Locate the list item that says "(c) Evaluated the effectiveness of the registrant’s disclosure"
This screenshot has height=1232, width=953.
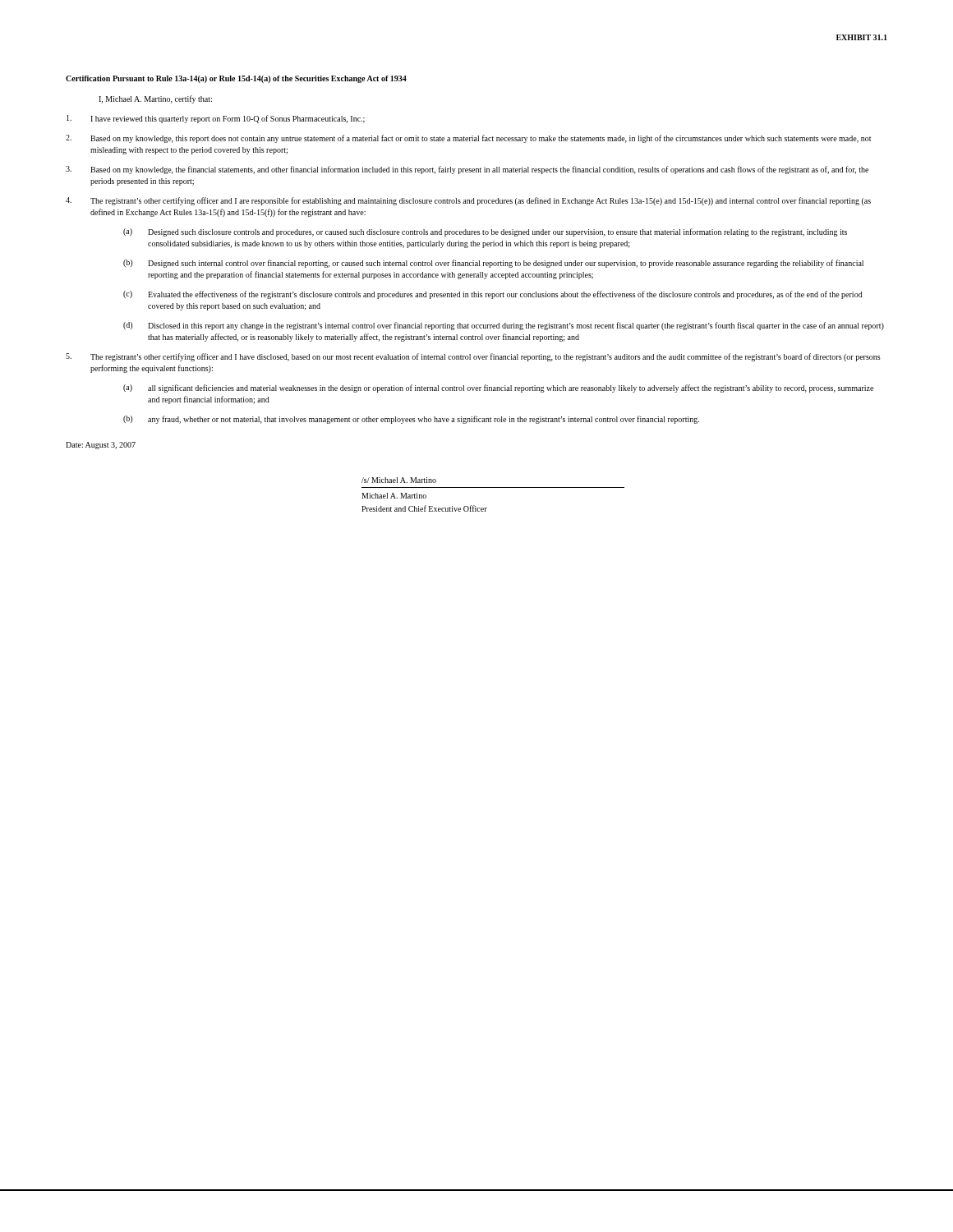[505, 301]
